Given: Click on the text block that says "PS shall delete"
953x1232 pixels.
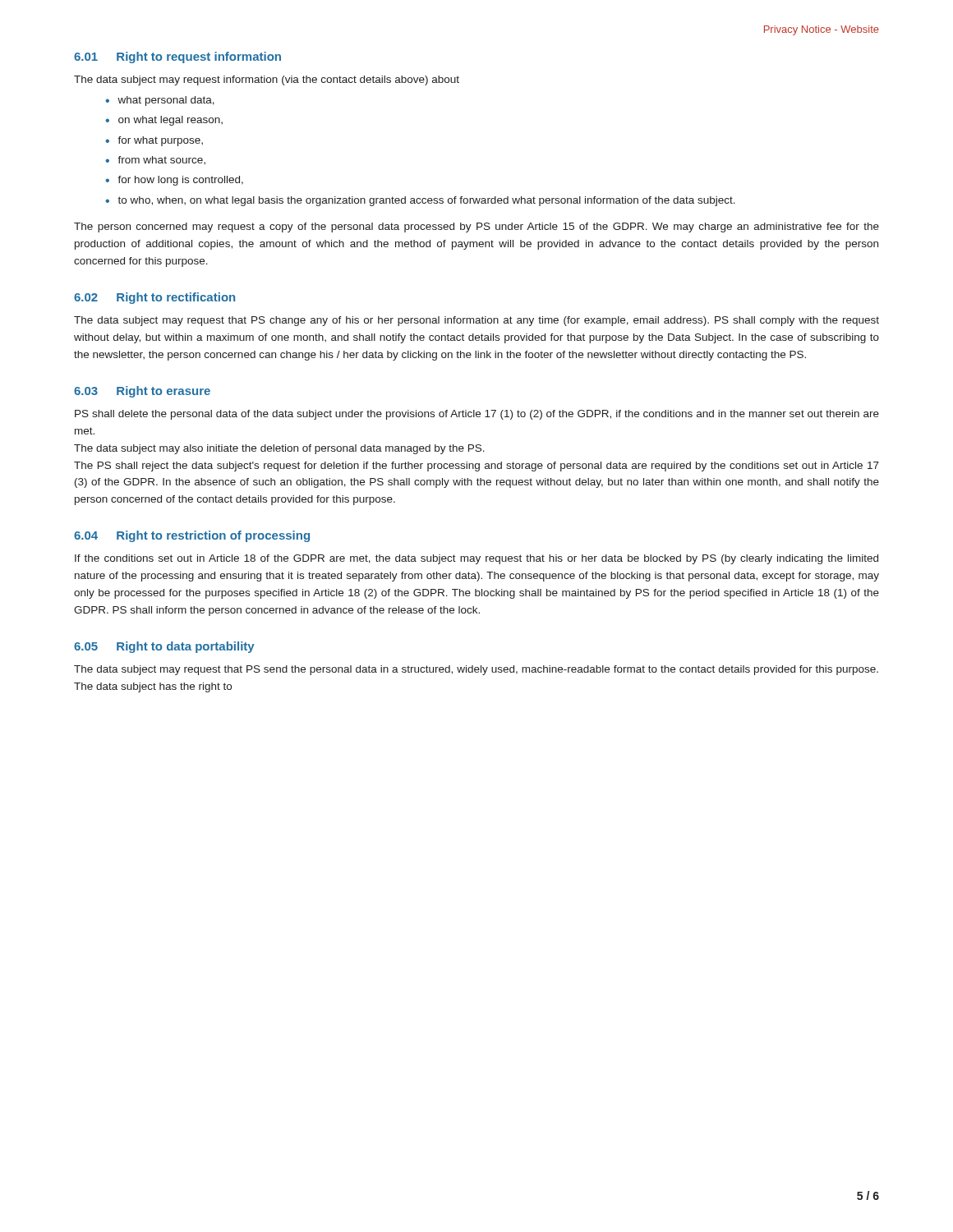Looking at the screenshot, I should click(x=476, y=456).
